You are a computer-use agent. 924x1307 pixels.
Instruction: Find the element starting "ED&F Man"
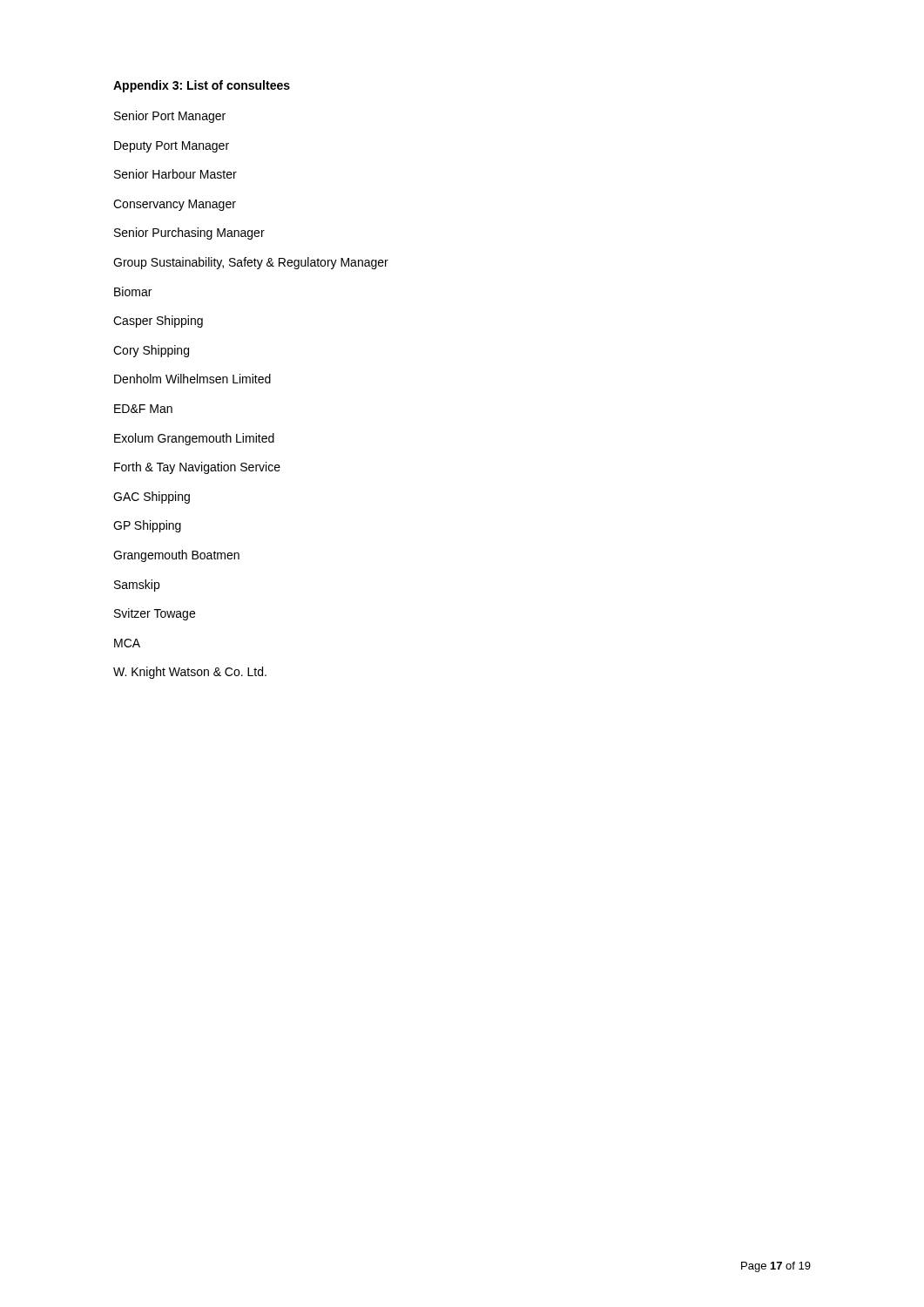[x=143, y=409]
